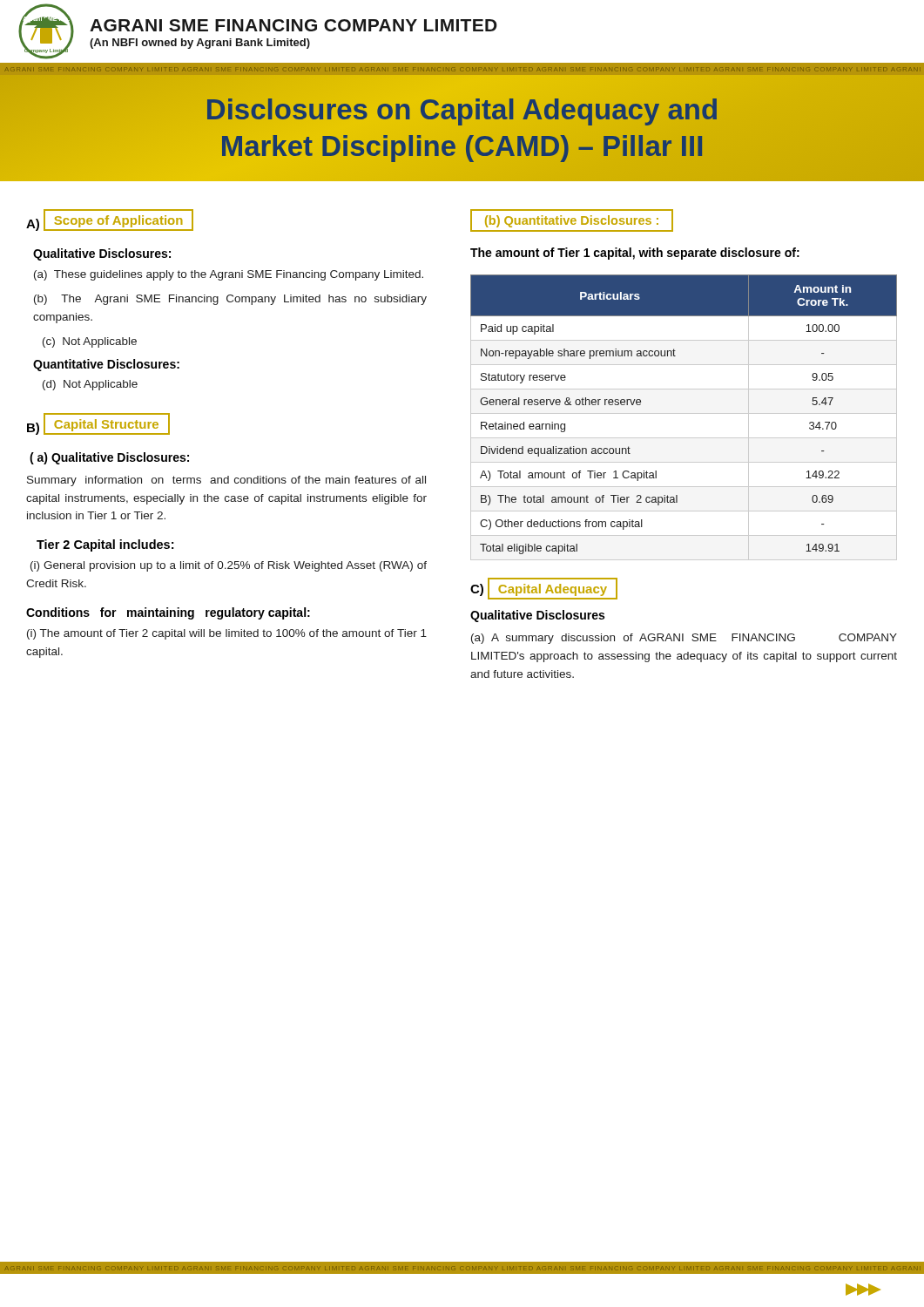Point to the element starting "A) Scope of Application"
924x1307 pixels.
click(x=110, y=220)
